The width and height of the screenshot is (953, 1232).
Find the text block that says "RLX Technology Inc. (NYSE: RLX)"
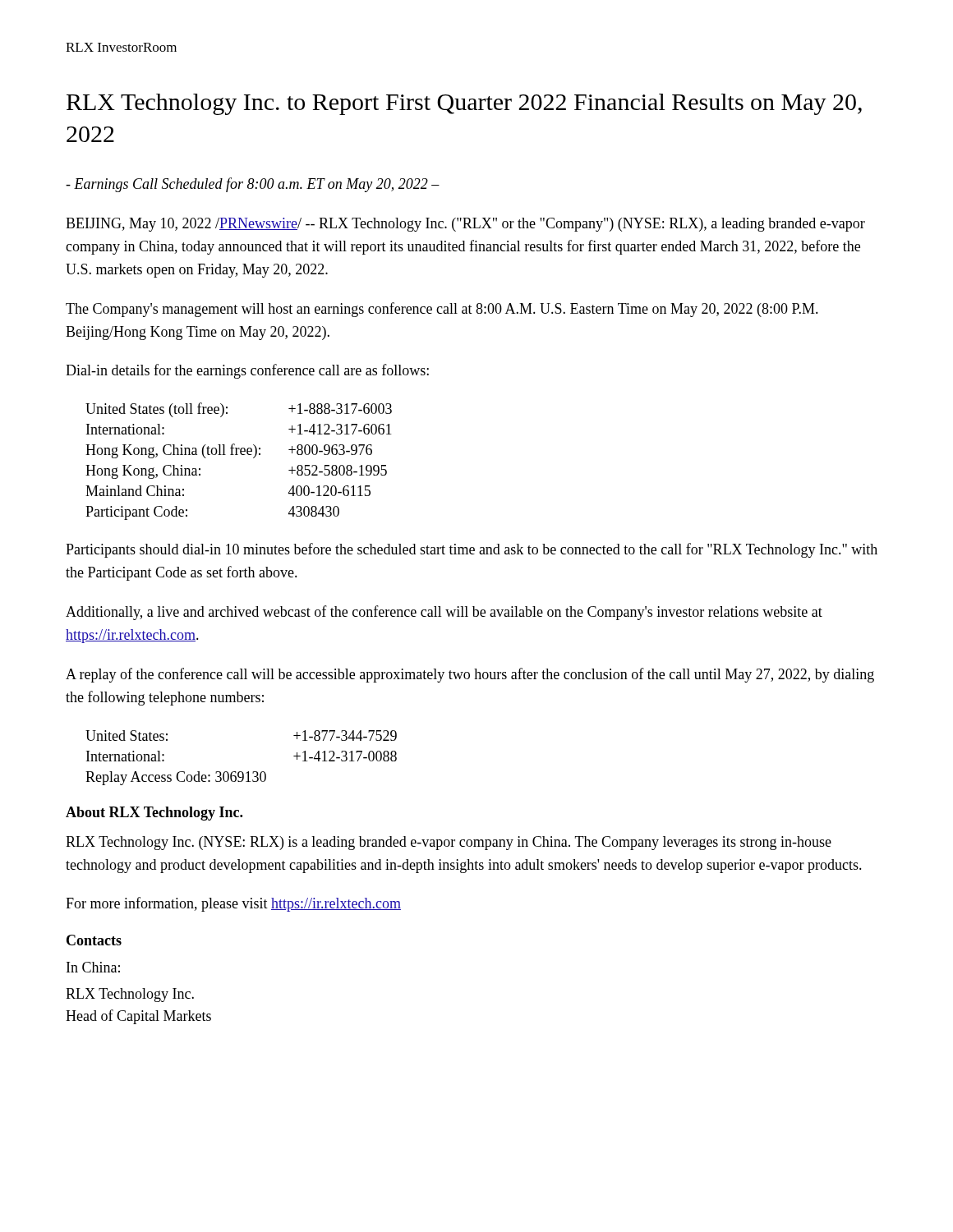click(464, 853)
